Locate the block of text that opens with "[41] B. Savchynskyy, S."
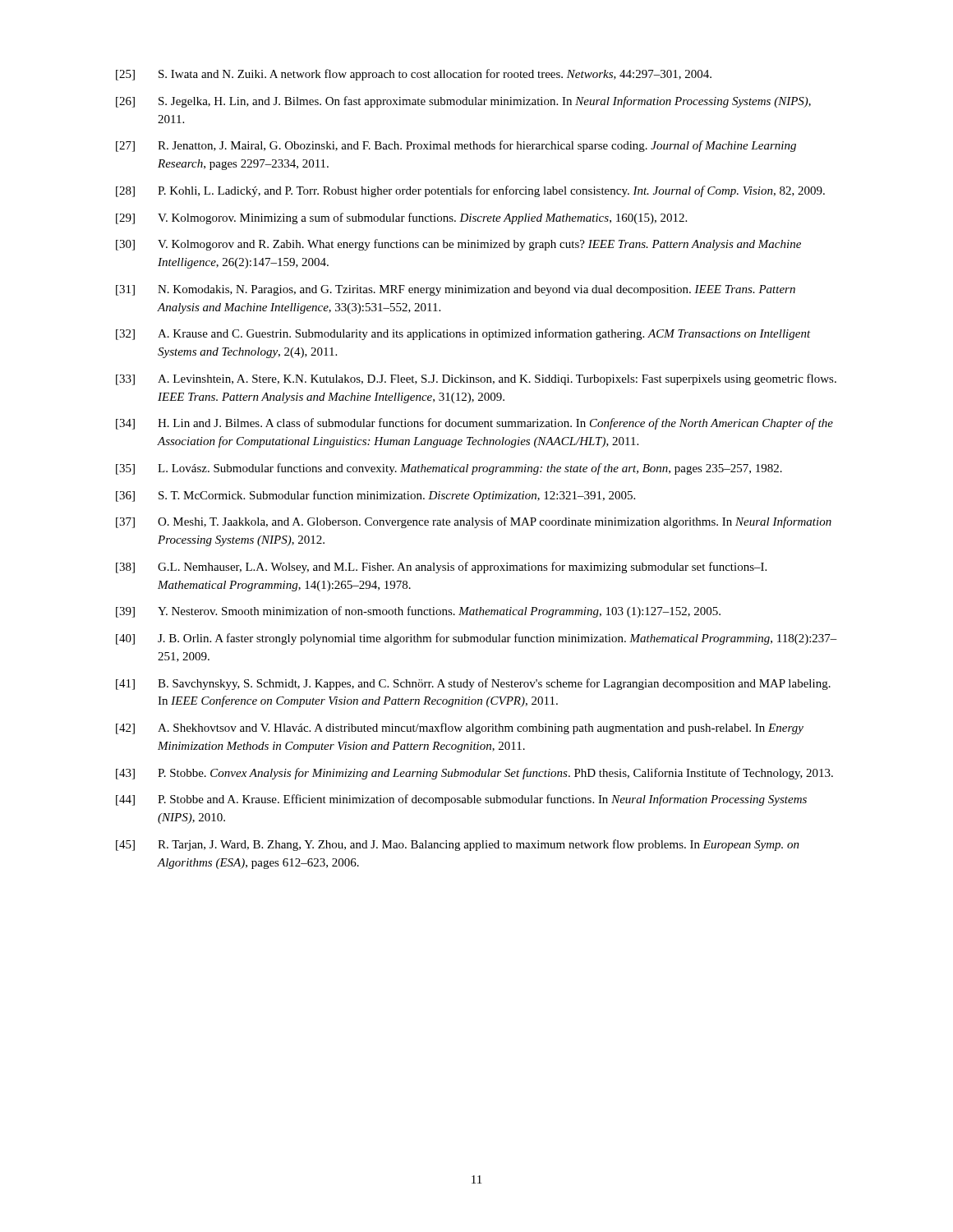Screen dimensions: 1232x953 click(476, 693)
